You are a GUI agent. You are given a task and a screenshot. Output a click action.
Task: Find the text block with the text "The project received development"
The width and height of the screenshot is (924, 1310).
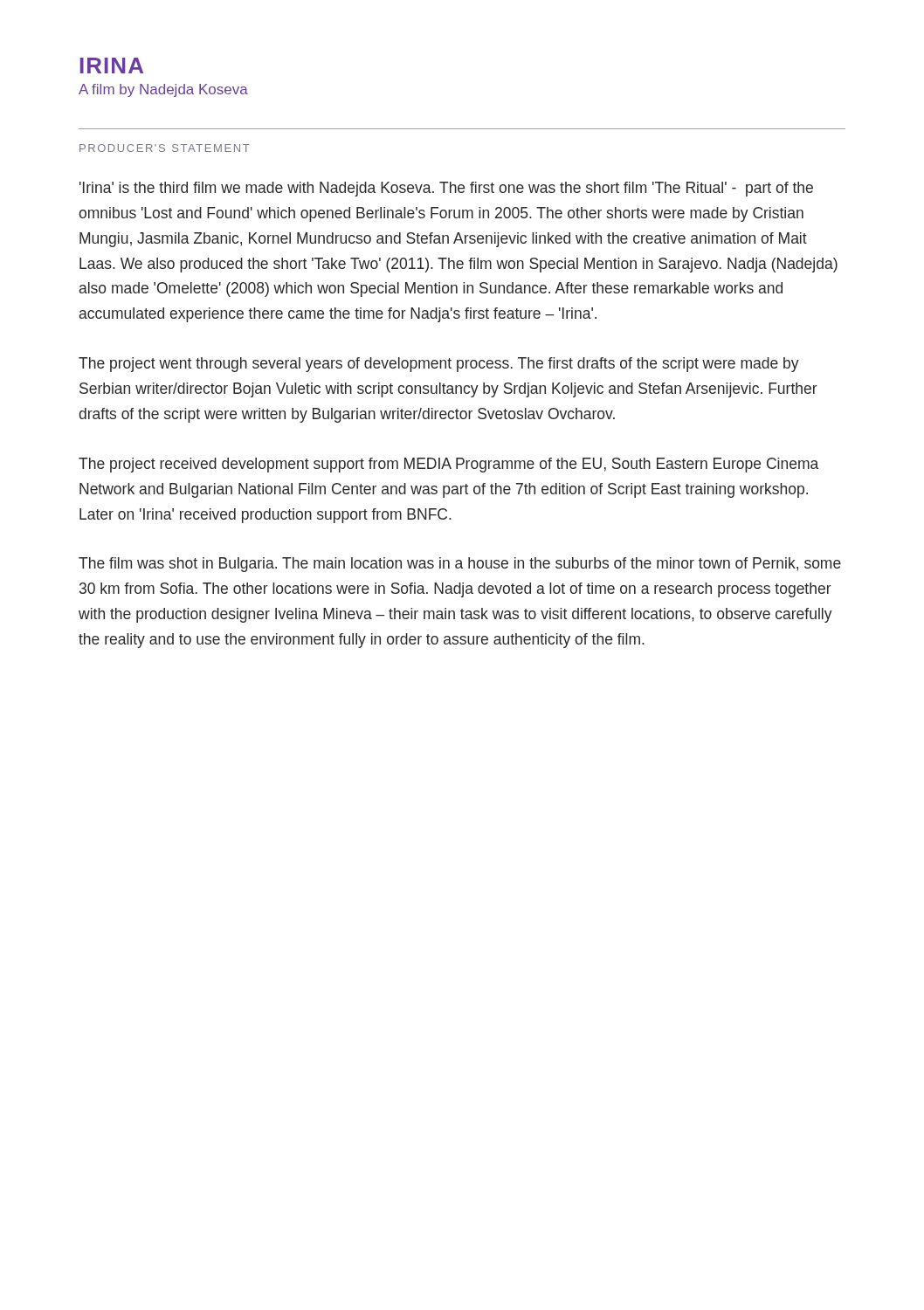click(x=449, y=489)
